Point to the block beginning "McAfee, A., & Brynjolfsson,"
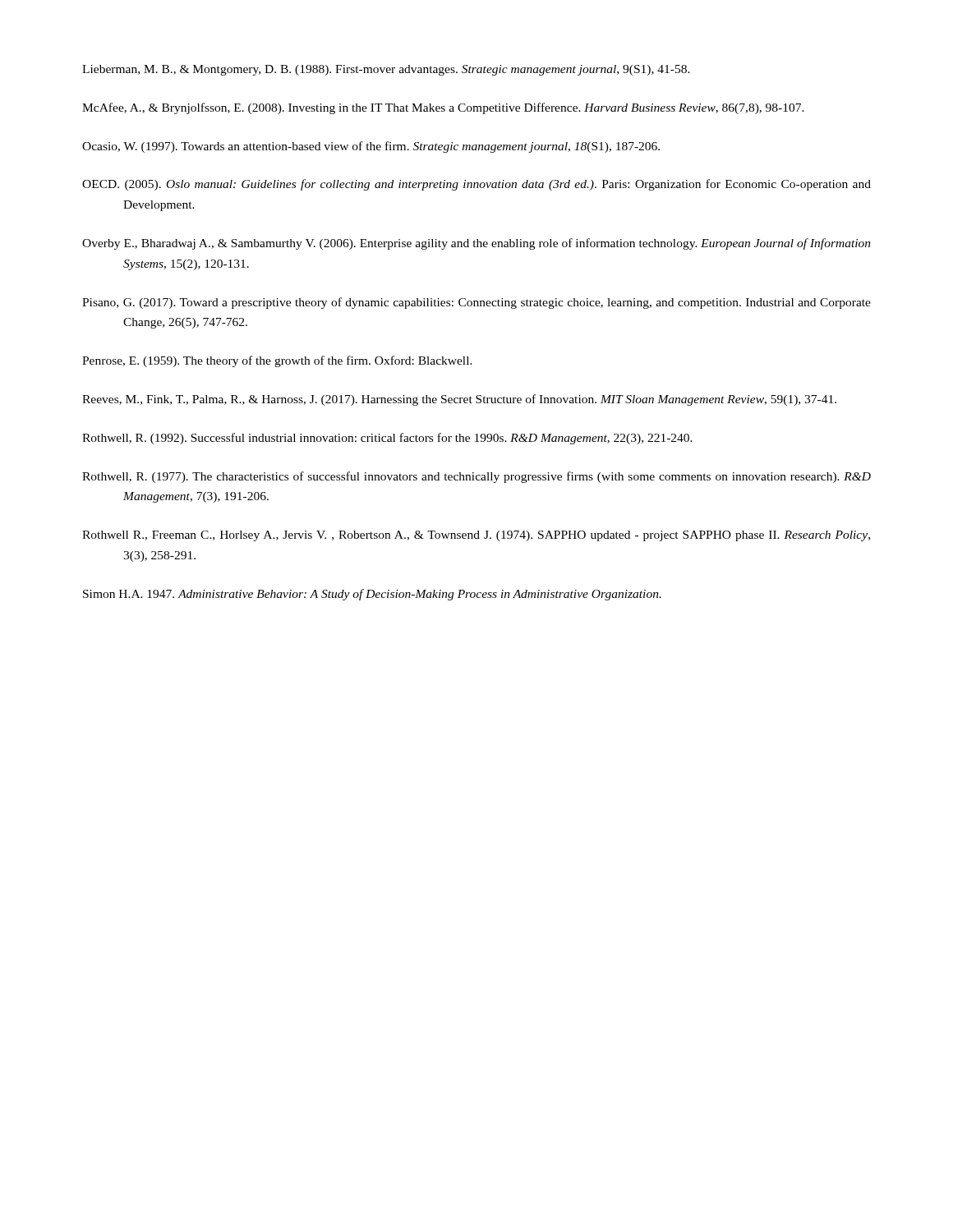Image resolution: width=953 pixels, height=1232 pixels. 443,107
